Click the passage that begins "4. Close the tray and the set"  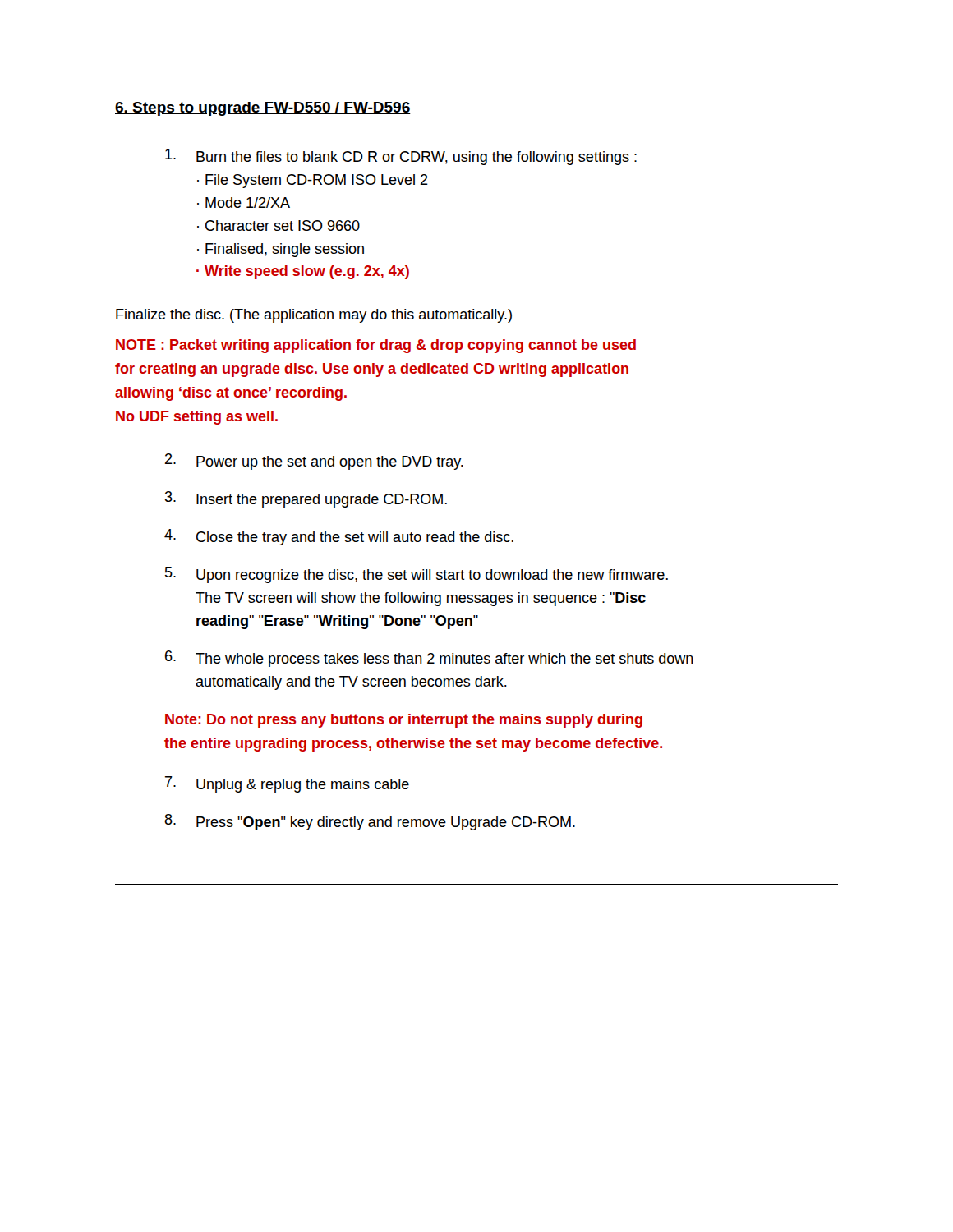tap(501, 538)
